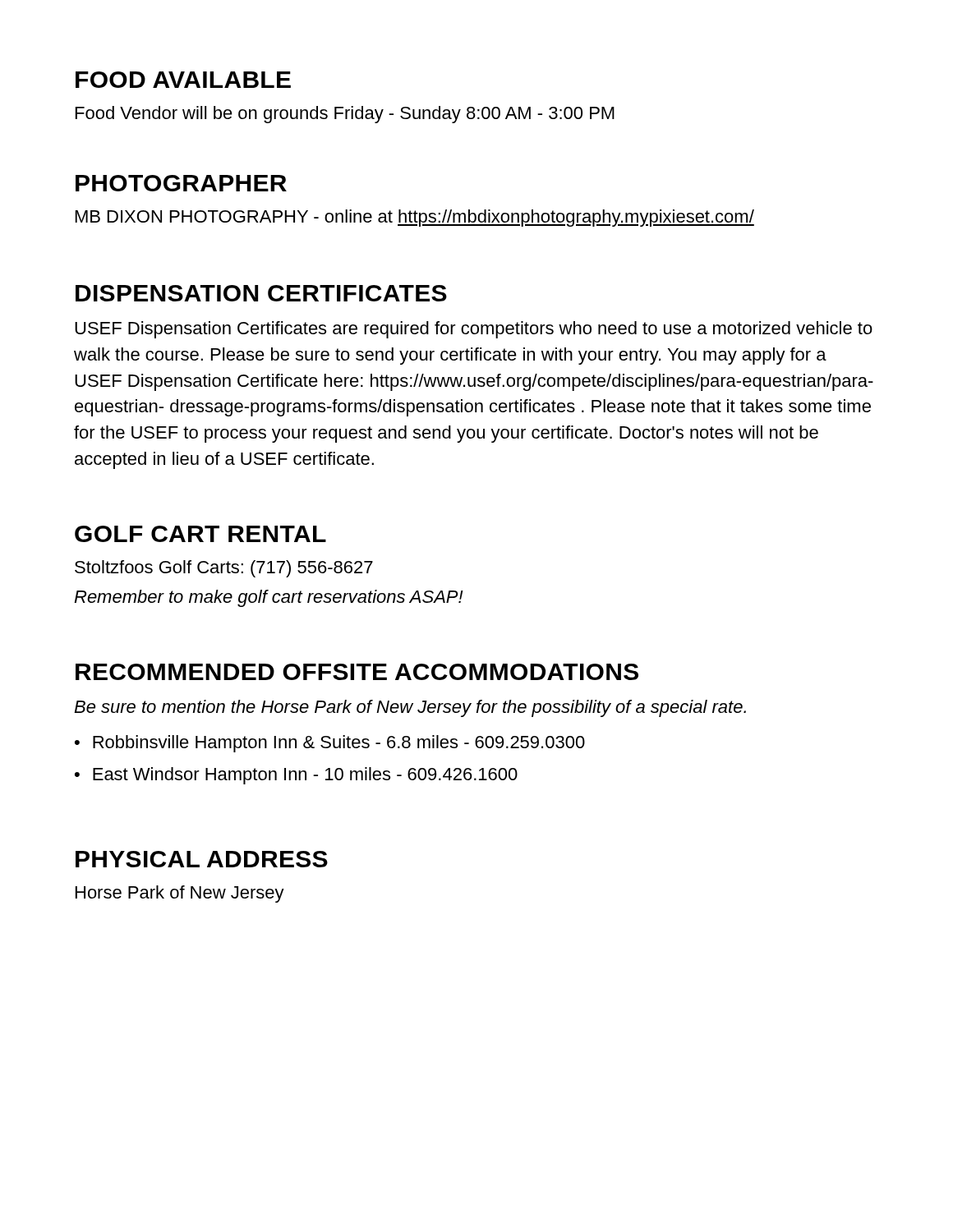
Task: Find the region starting "Horse Park of New Jersey"
Action: tap(179, 892)
